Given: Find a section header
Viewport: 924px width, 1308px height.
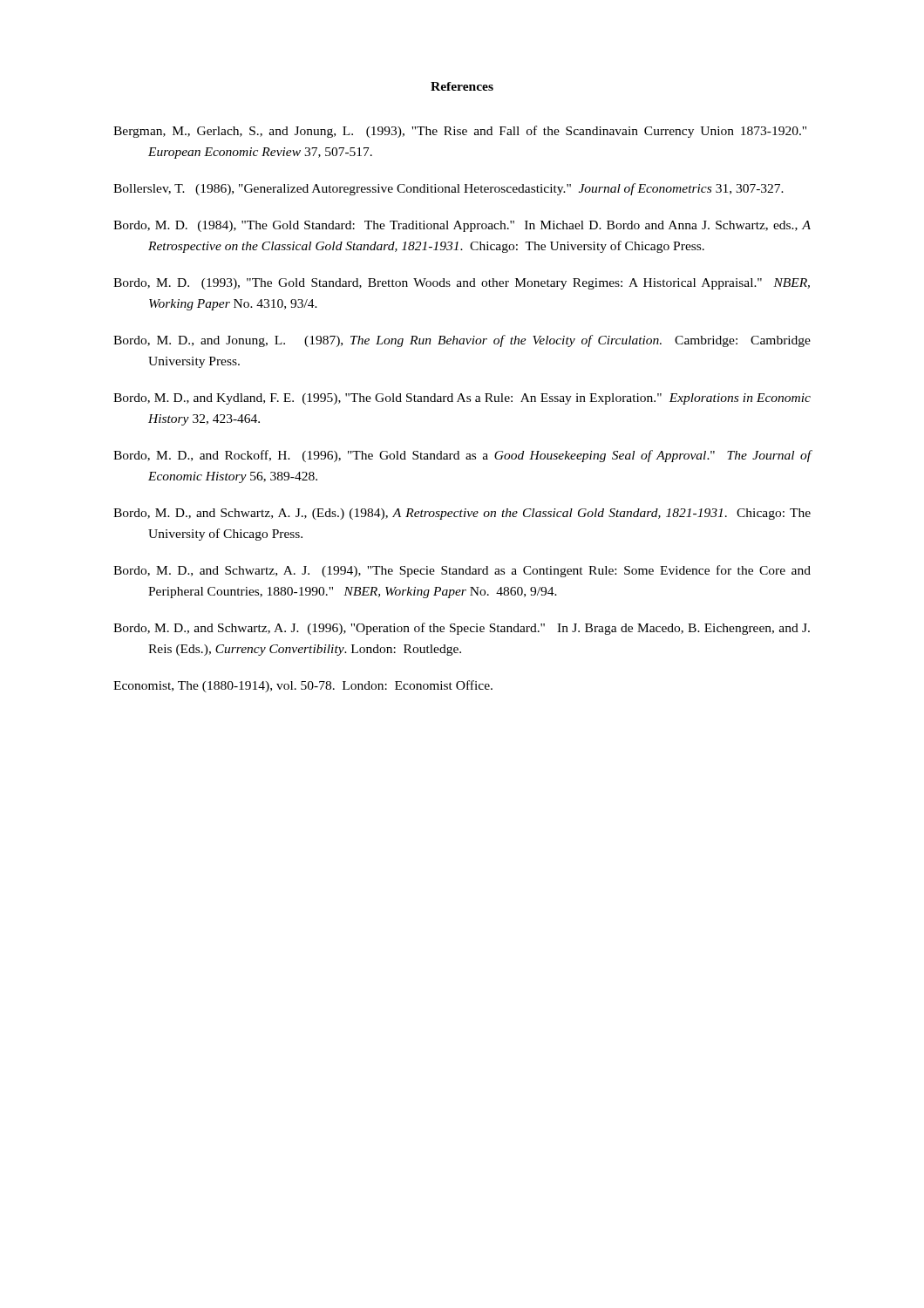Looking at the screenshot, I should (x=462, y=86).
